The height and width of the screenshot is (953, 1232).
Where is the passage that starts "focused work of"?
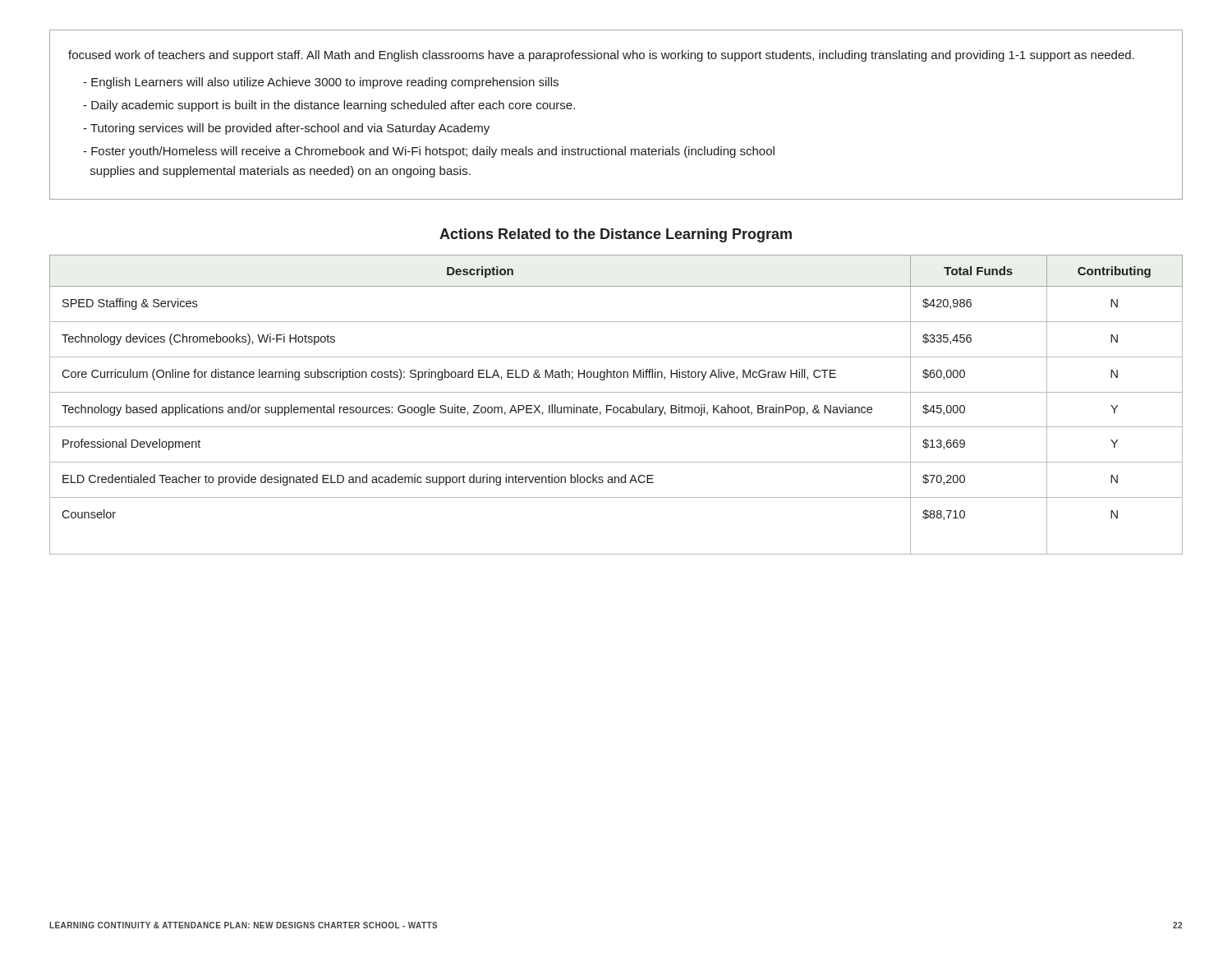click(601, 56)
